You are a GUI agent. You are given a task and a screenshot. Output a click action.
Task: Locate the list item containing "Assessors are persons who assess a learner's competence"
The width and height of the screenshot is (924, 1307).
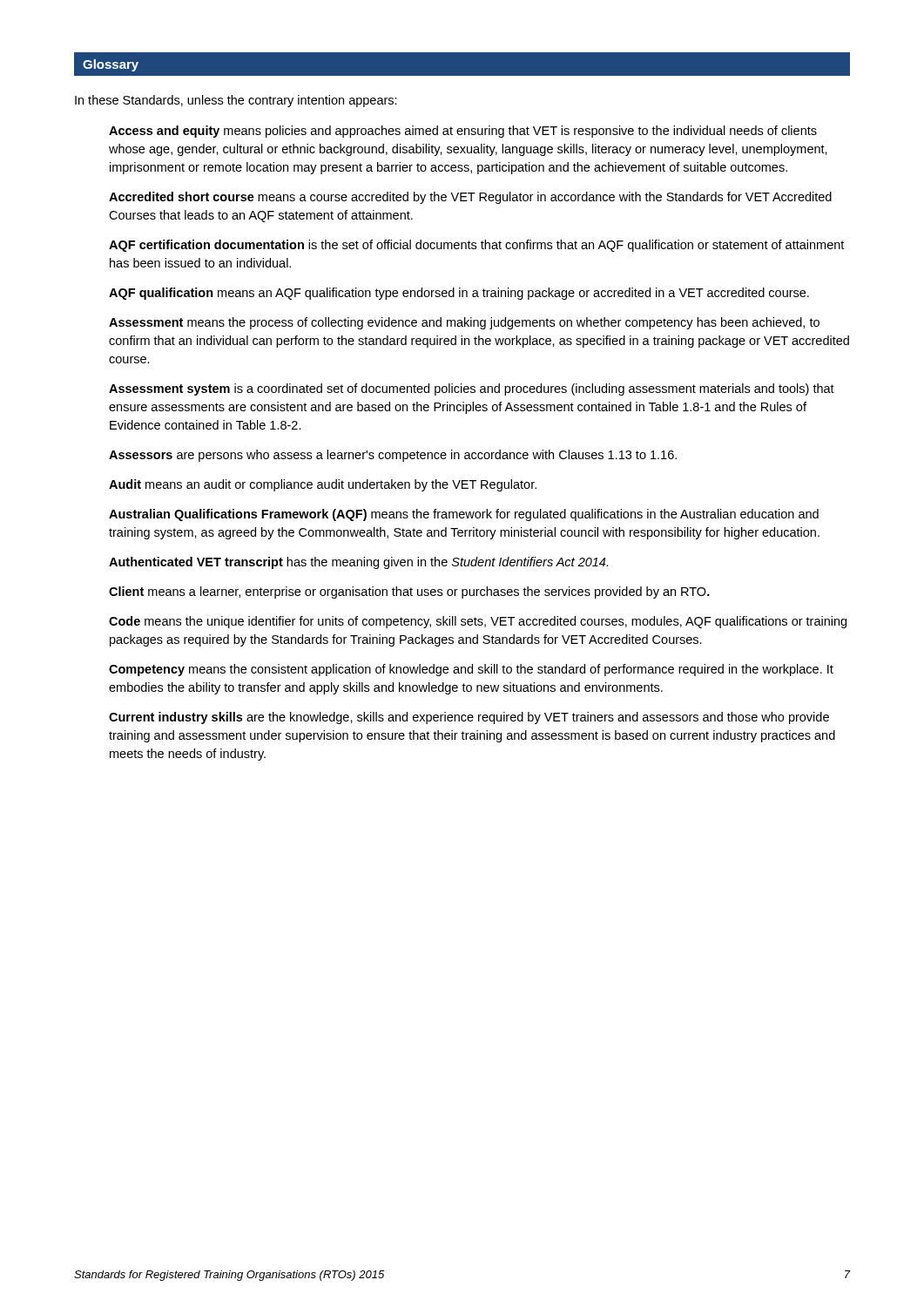click(x=393, y=455)
